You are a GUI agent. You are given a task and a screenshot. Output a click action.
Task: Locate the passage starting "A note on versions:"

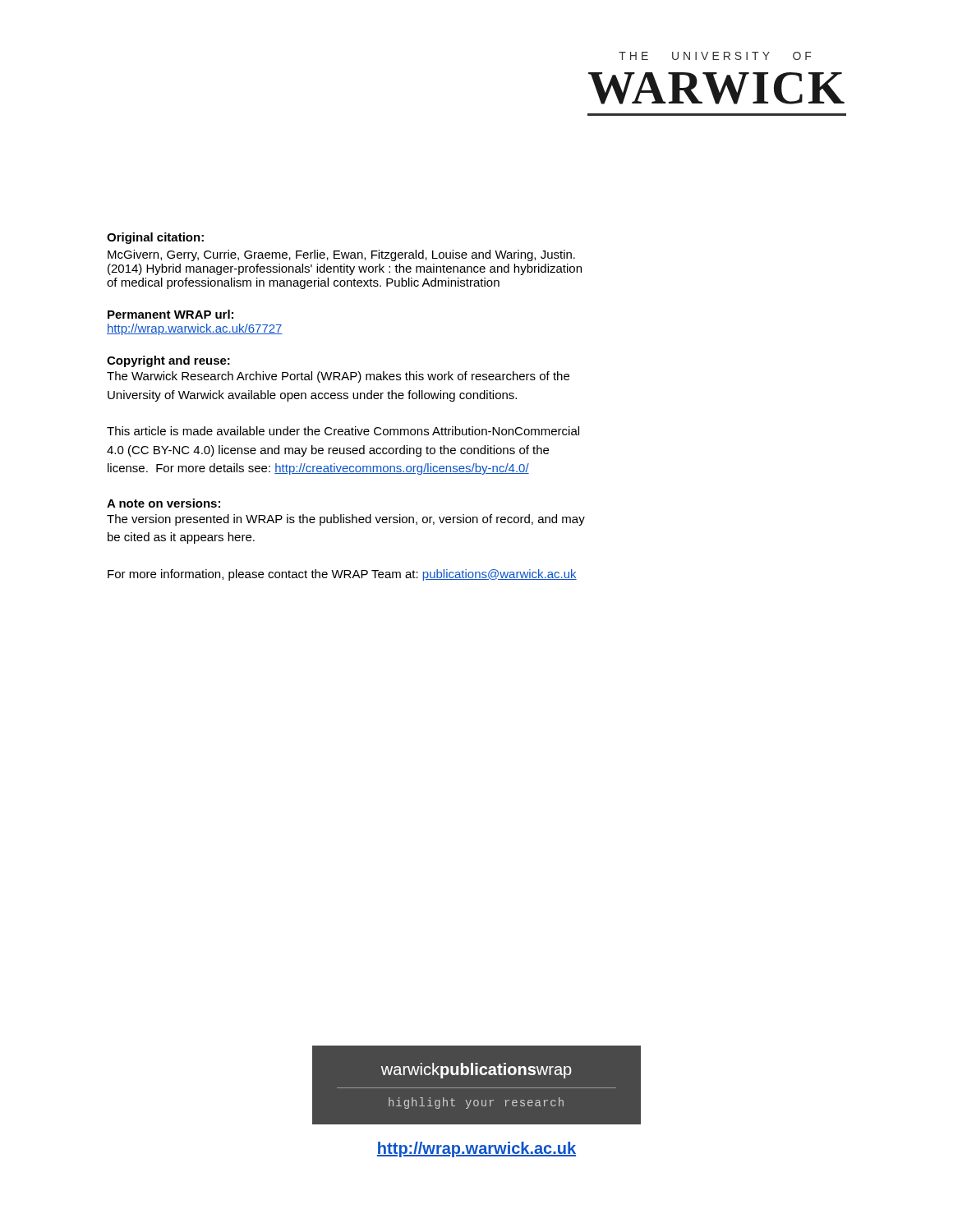click(x=164, y=503)
